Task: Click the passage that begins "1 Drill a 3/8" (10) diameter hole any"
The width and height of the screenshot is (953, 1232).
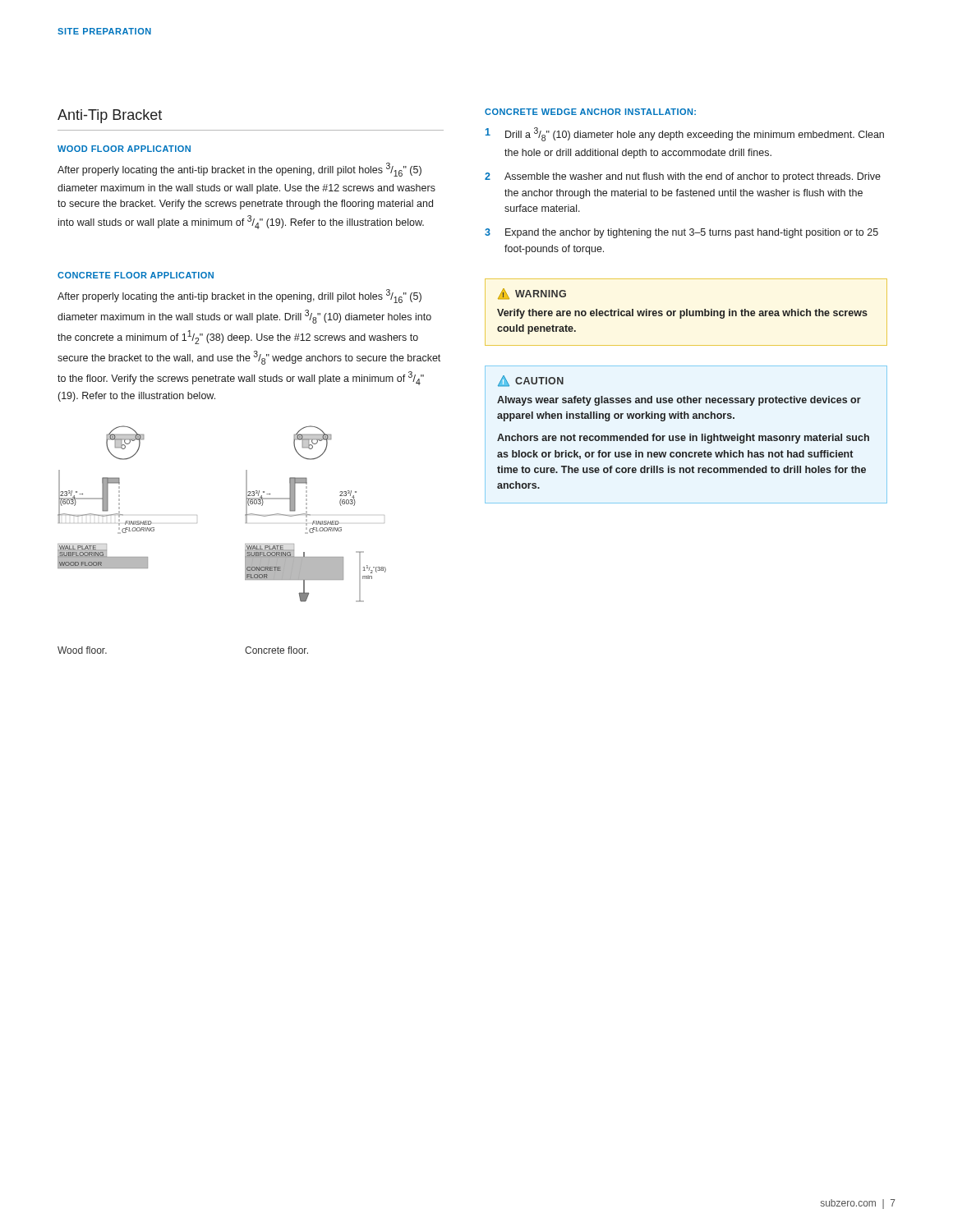Action: [x=686, y=143]
